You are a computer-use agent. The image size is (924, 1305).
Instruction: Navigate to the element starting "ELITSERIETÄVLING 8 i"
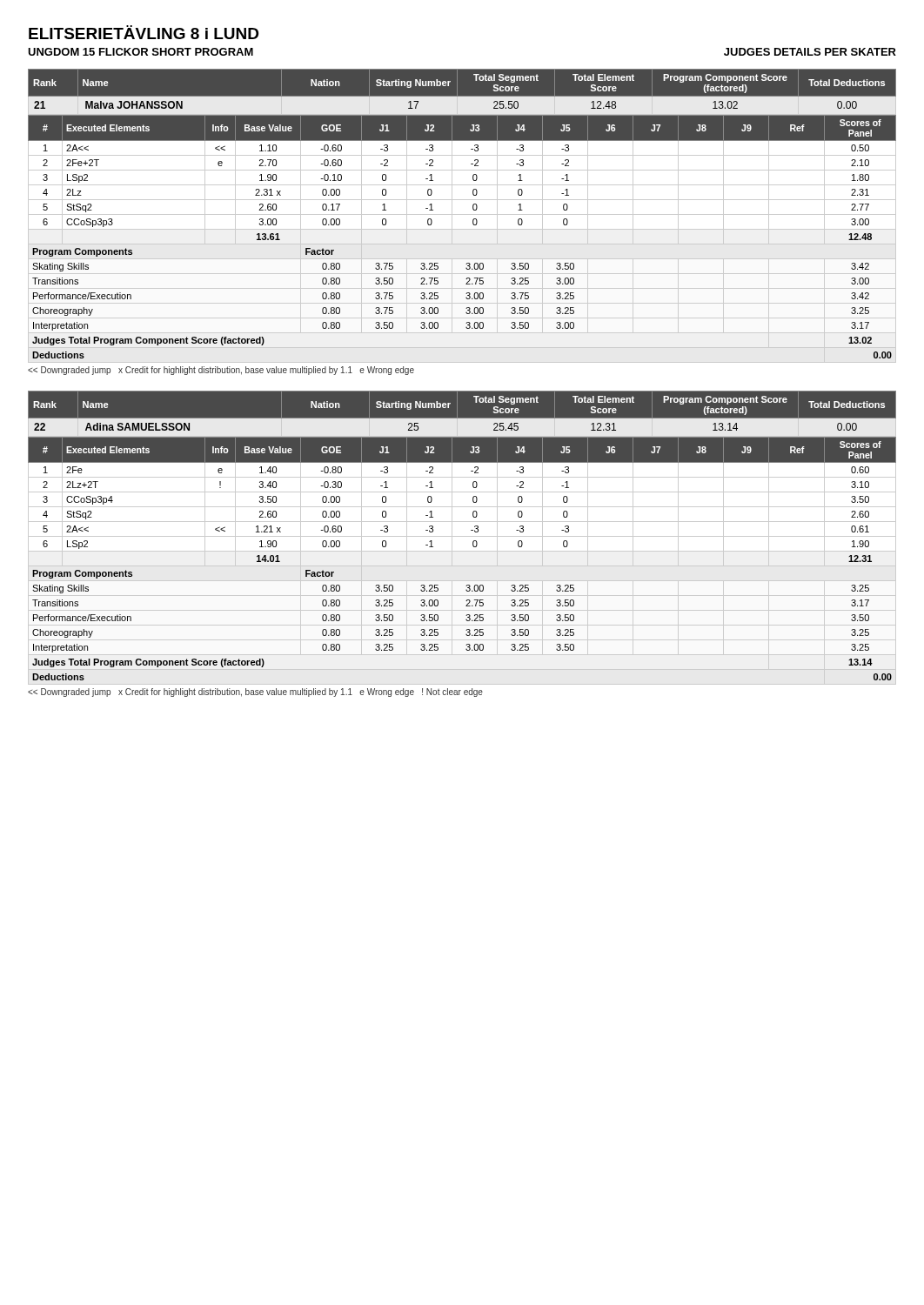(x=144, y=34)
